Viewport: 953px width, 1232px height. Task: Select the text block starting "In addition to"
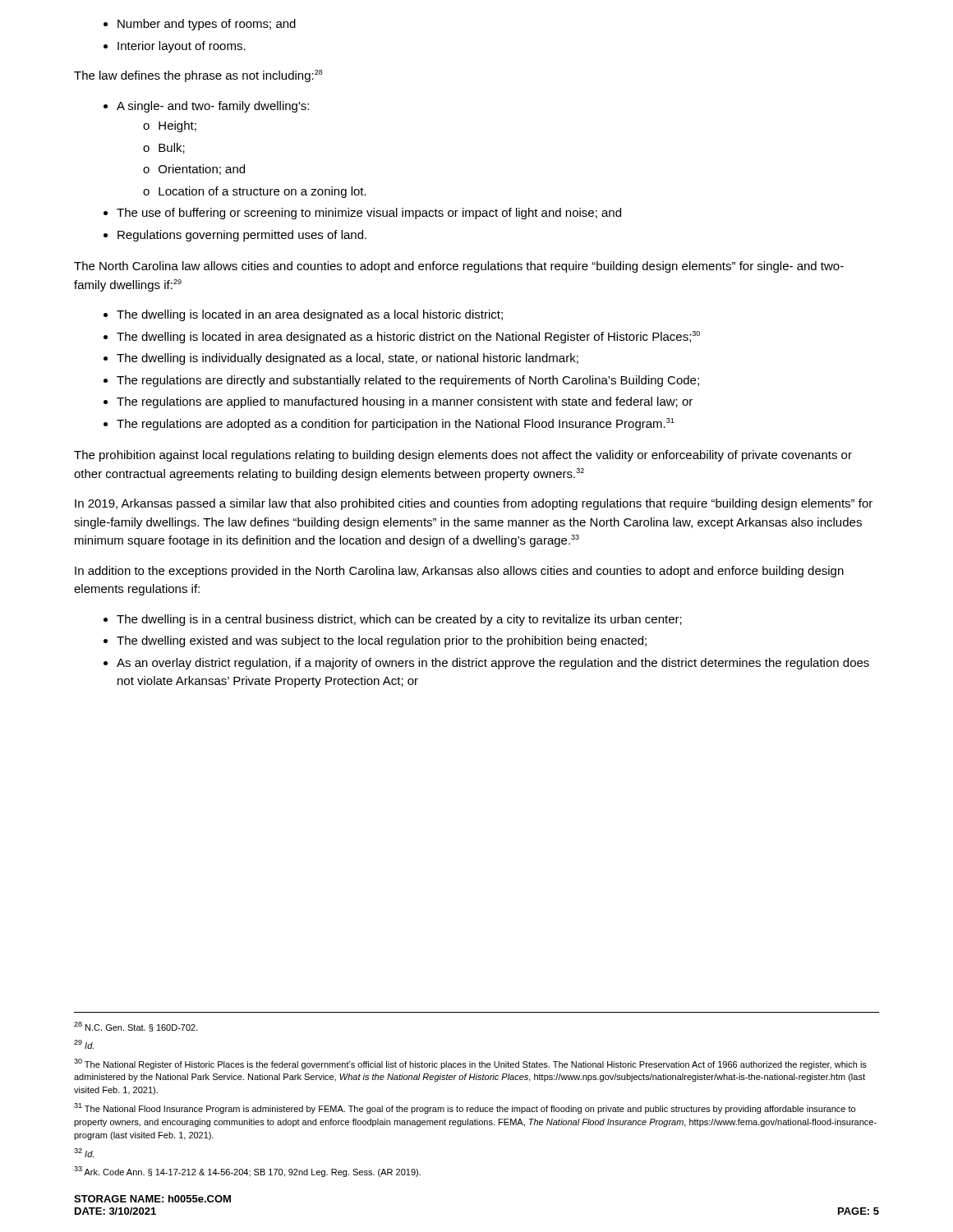[x=459, y=579]
